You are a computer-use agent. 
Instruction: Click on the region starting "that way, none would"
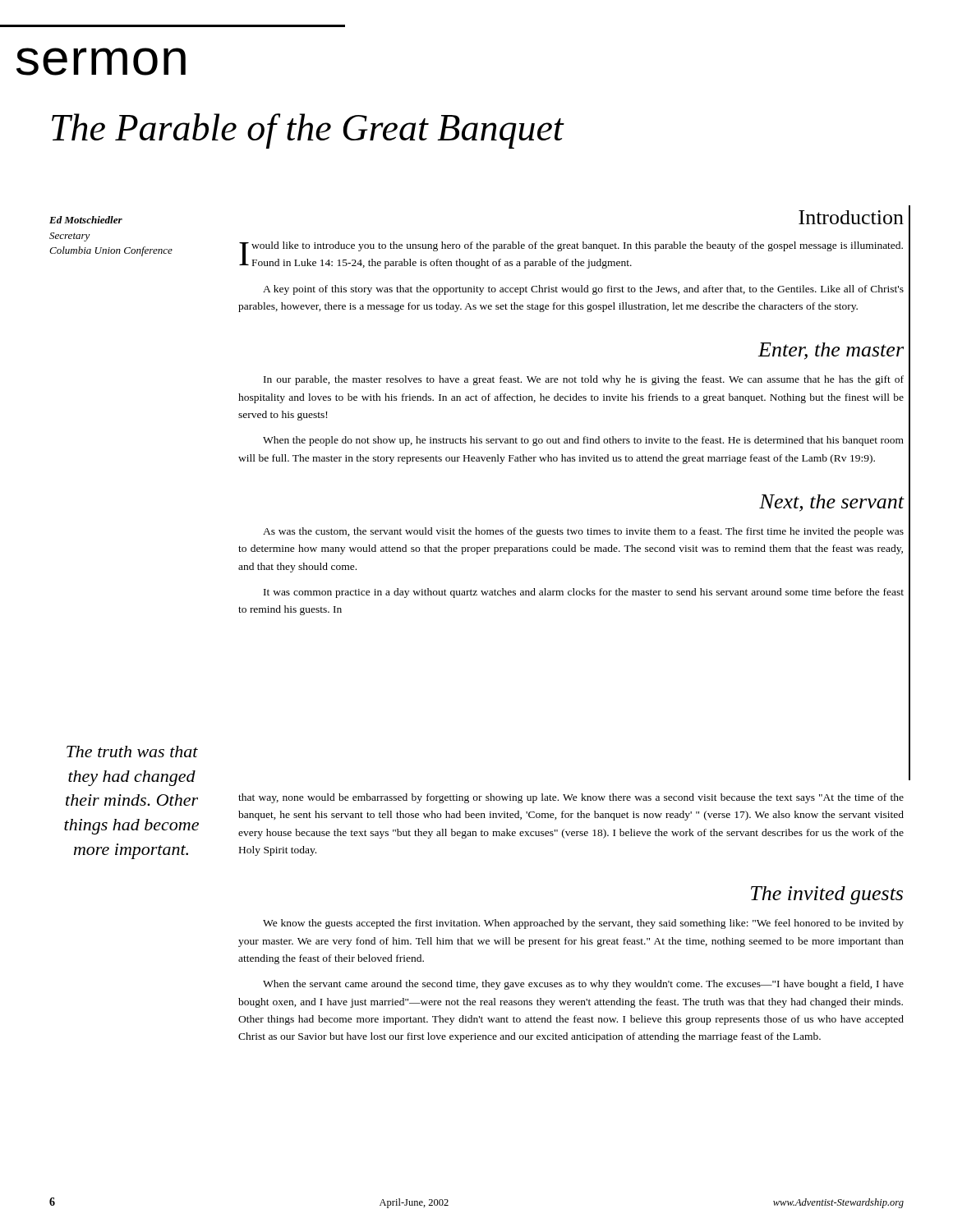pyautogui.click(x=571, y=823)
